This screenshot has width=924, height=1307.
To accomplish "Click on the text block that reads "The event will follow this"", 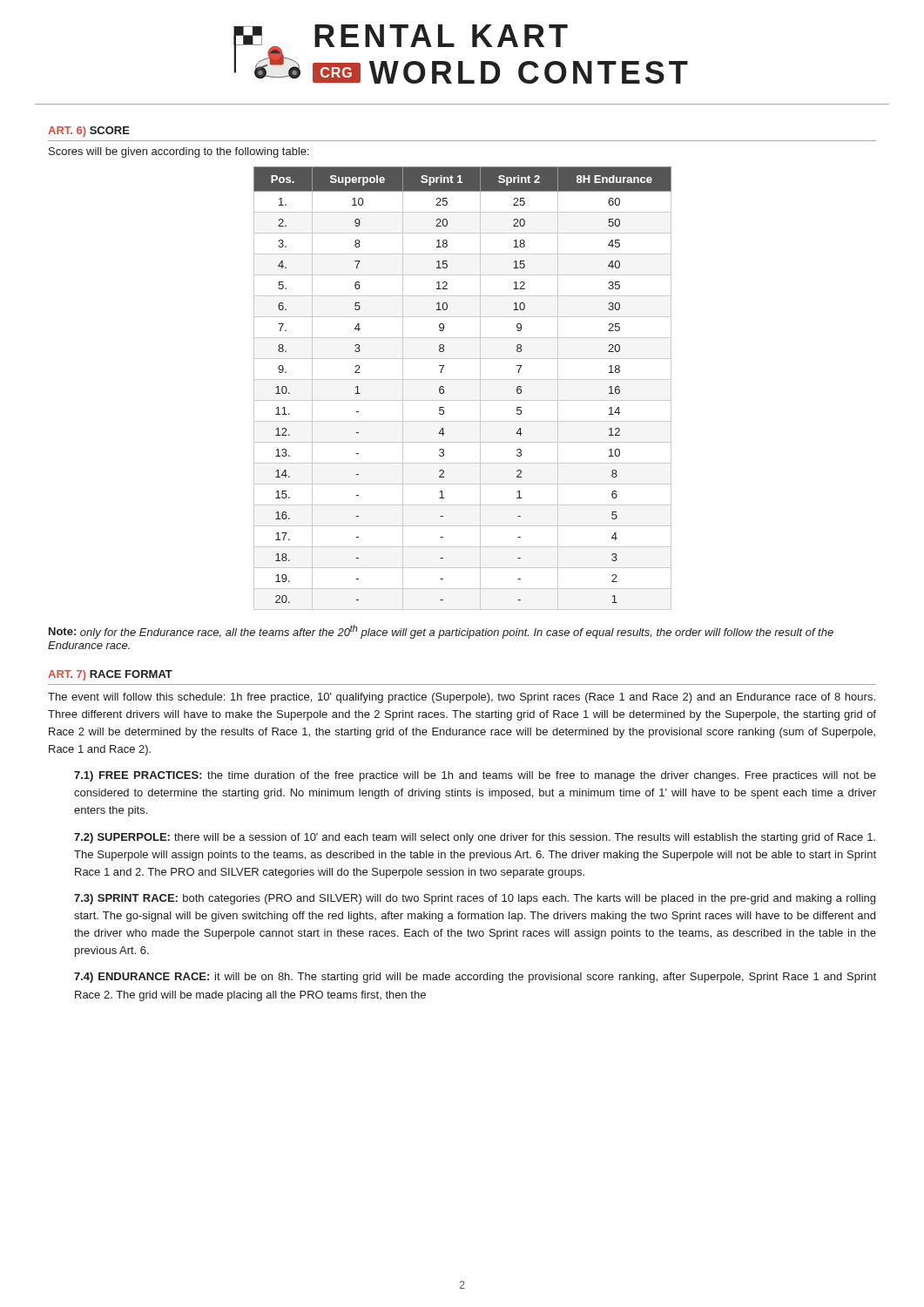I will coord(462,723).
